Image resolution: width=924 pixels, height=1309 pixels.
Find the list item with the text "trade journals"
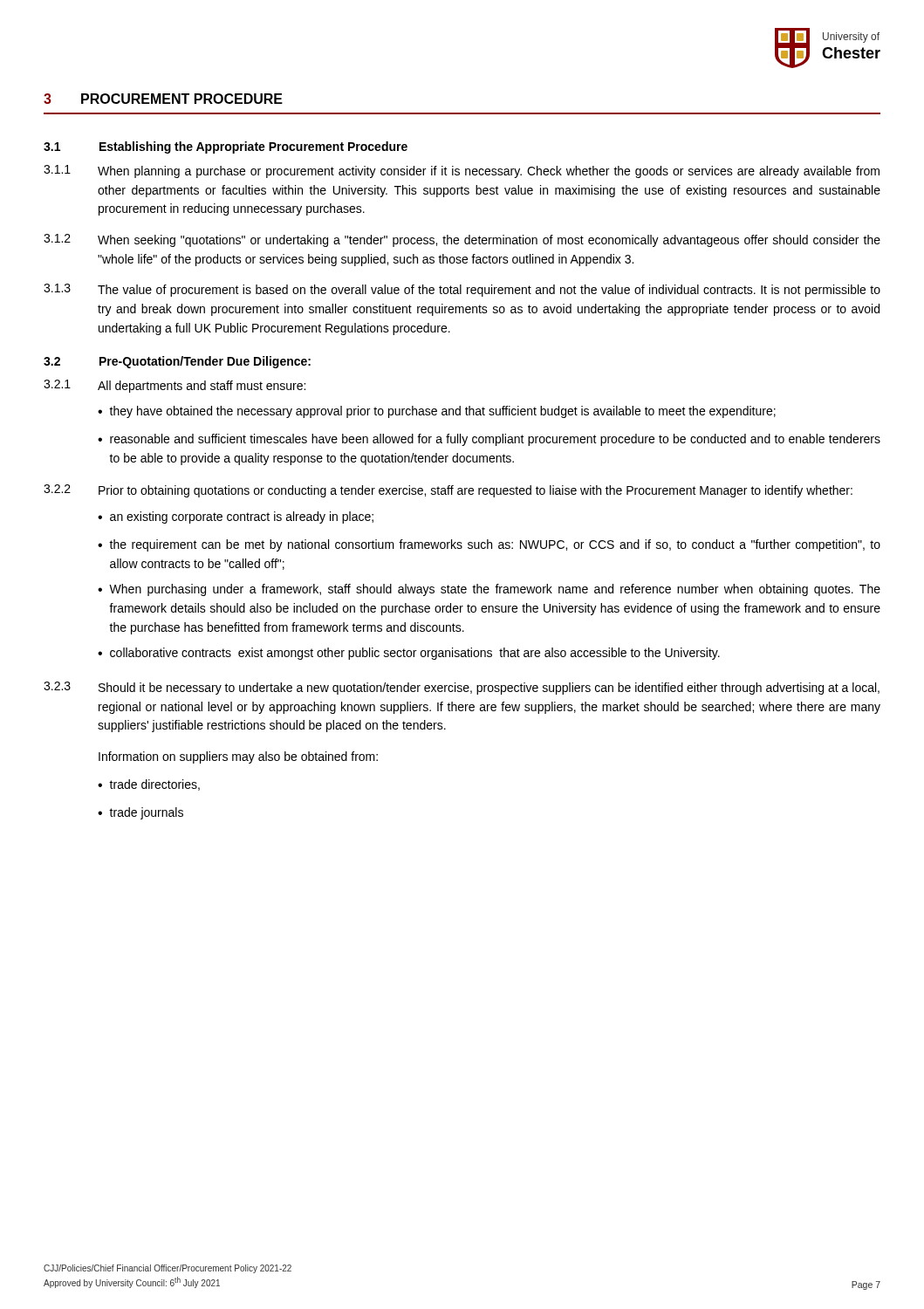point(147,813)
